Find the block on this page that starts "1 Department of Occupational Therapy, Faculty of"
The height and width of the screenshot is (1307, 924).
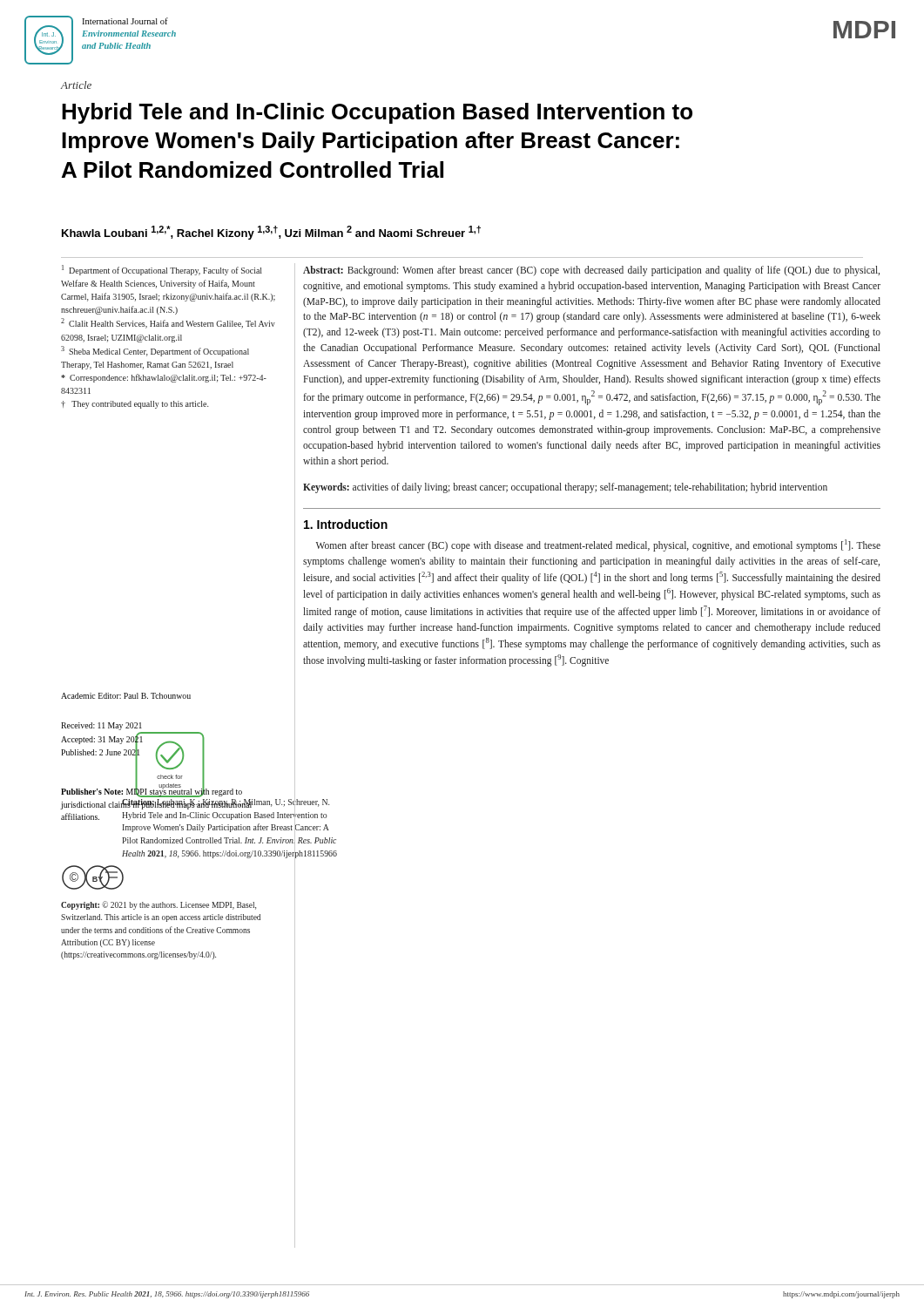tap(168, 336)
